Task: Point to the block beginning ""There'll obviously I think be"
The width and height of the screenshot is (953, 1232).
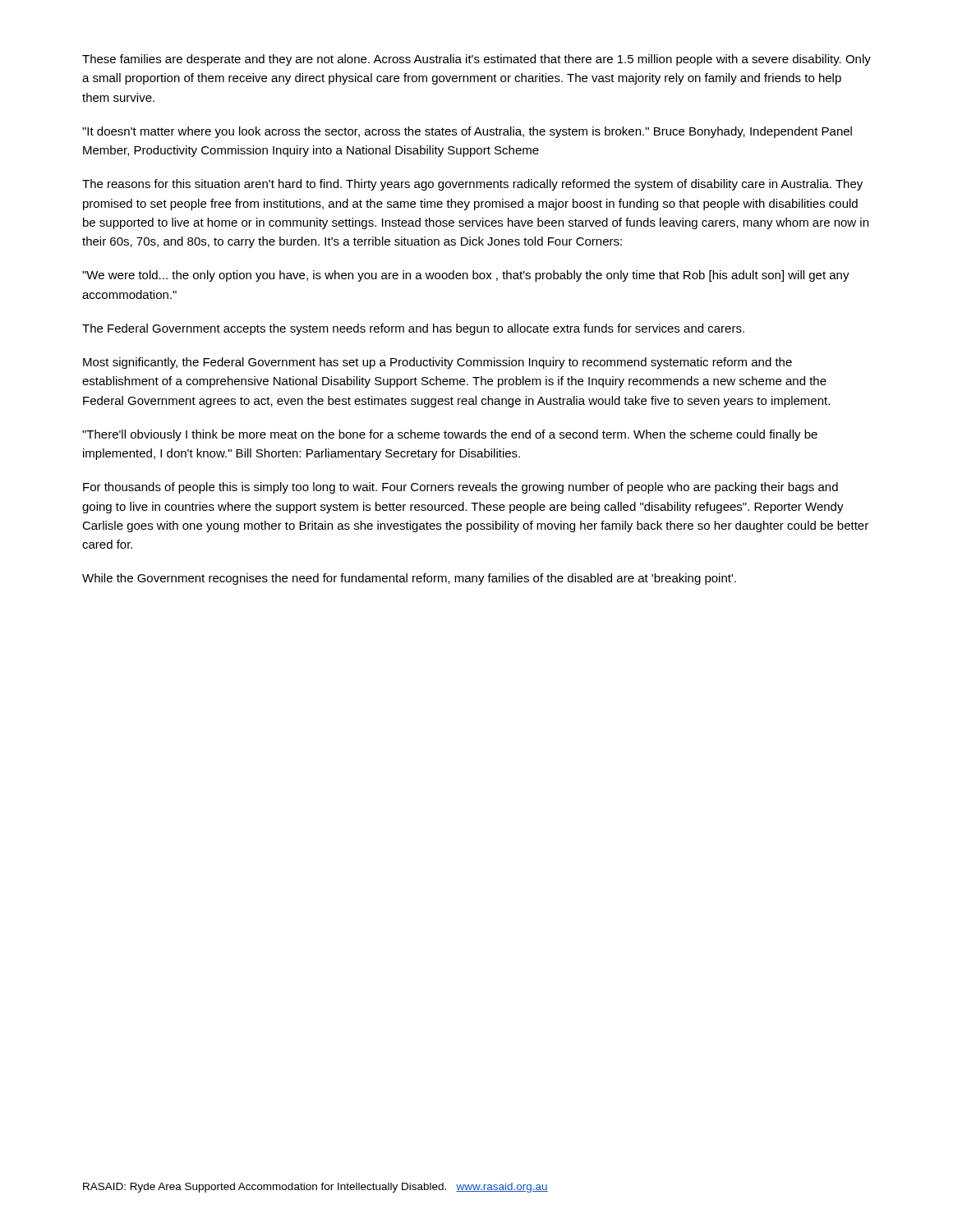Action: tap(450, 443)
